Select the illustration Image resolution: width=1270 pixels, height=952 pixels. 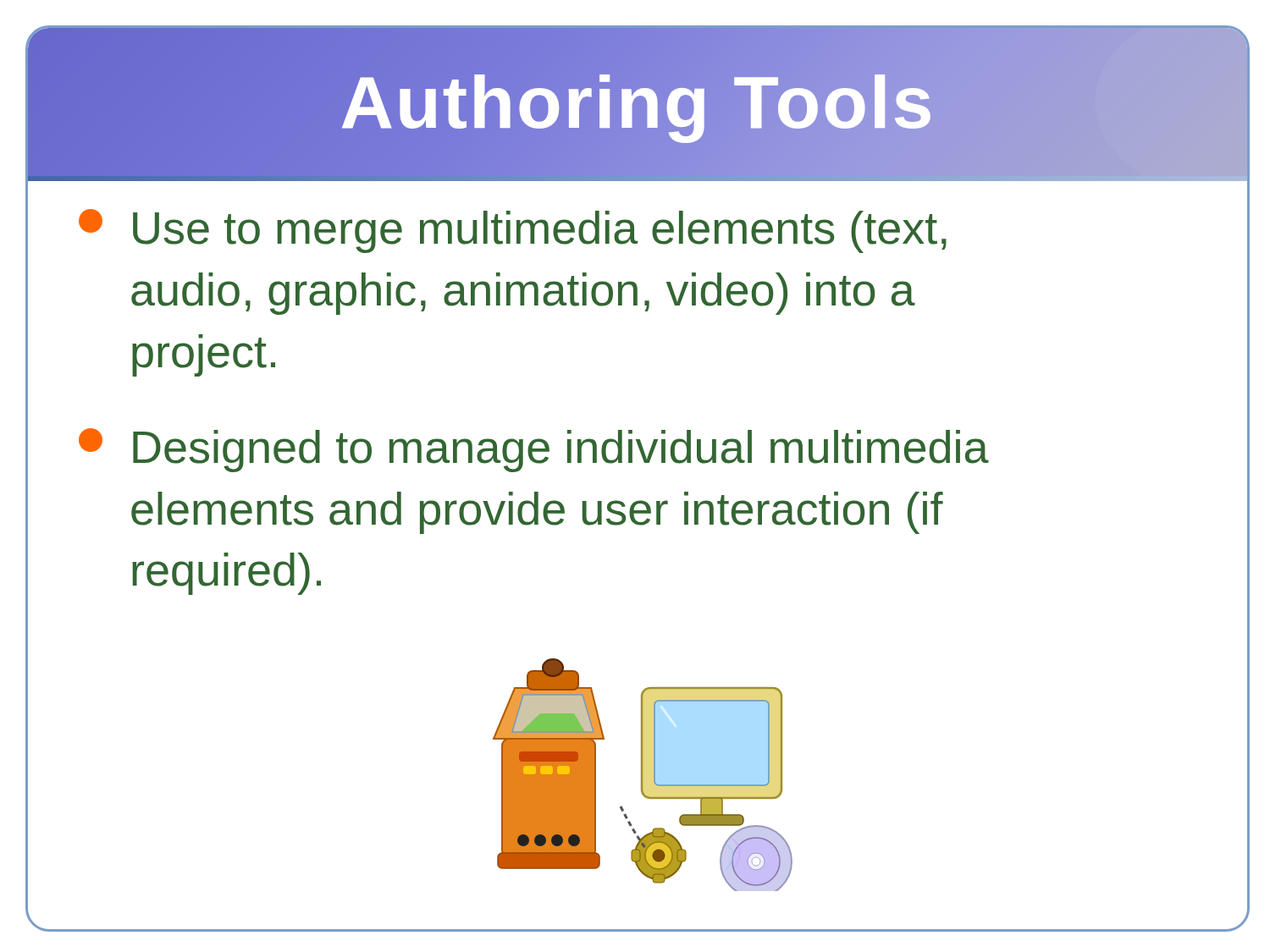pos(638,764)
